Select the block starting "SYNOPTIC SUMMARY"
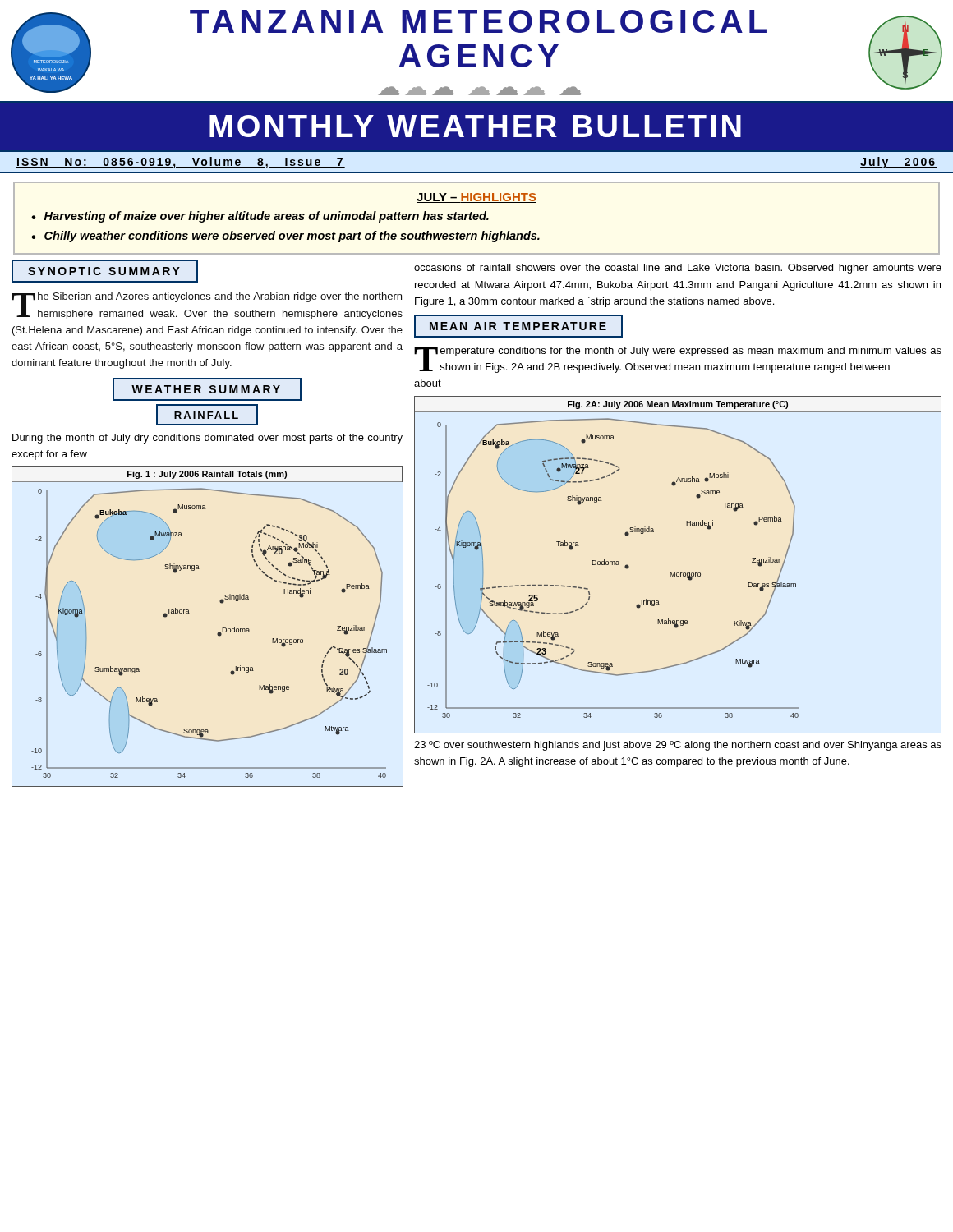This screenshot has height=1232, width=953. pos(105,271)
